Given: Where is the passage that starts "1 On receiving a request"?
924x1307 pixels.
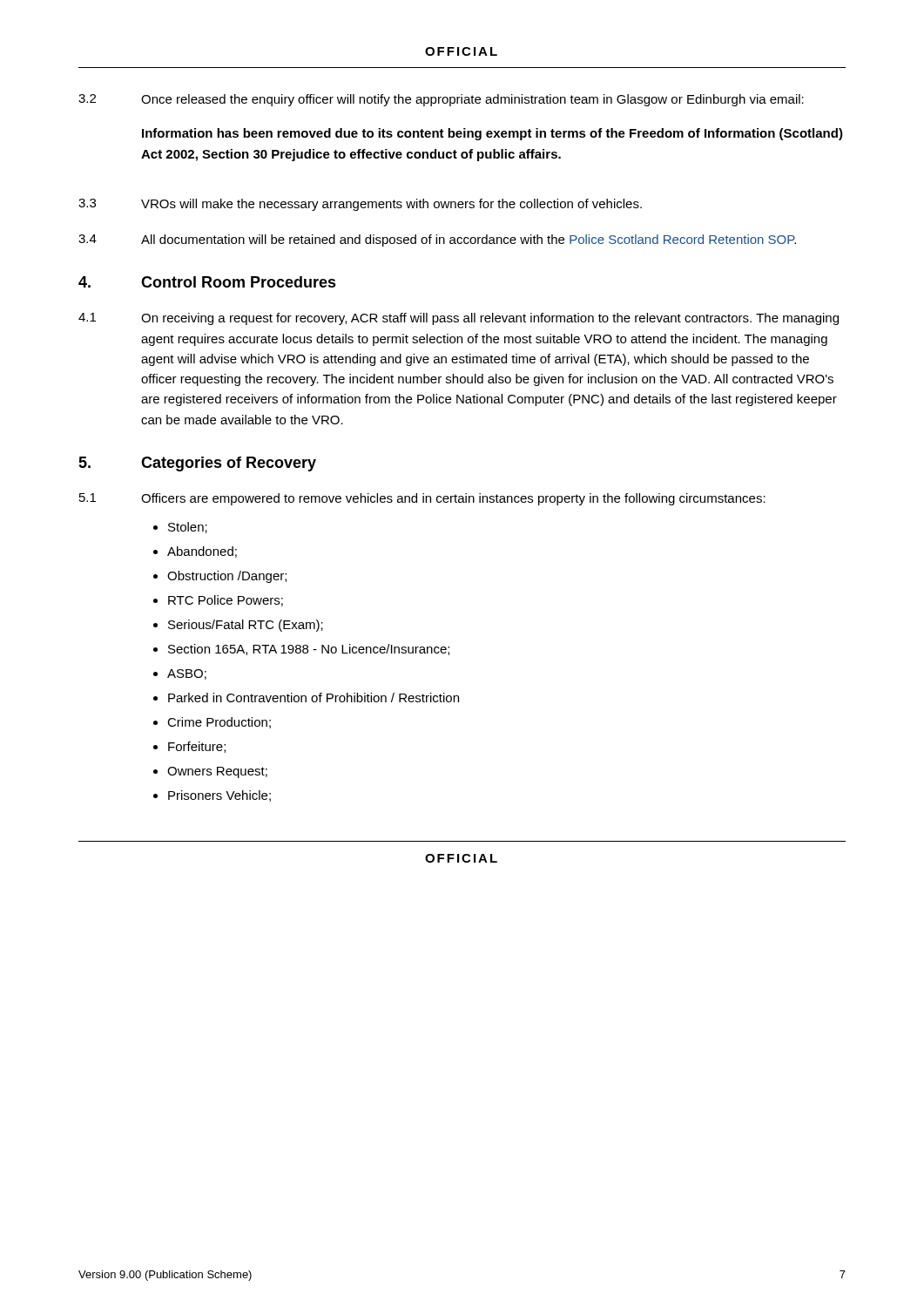Looking at the screenshot, I should (x=462, y=369).
